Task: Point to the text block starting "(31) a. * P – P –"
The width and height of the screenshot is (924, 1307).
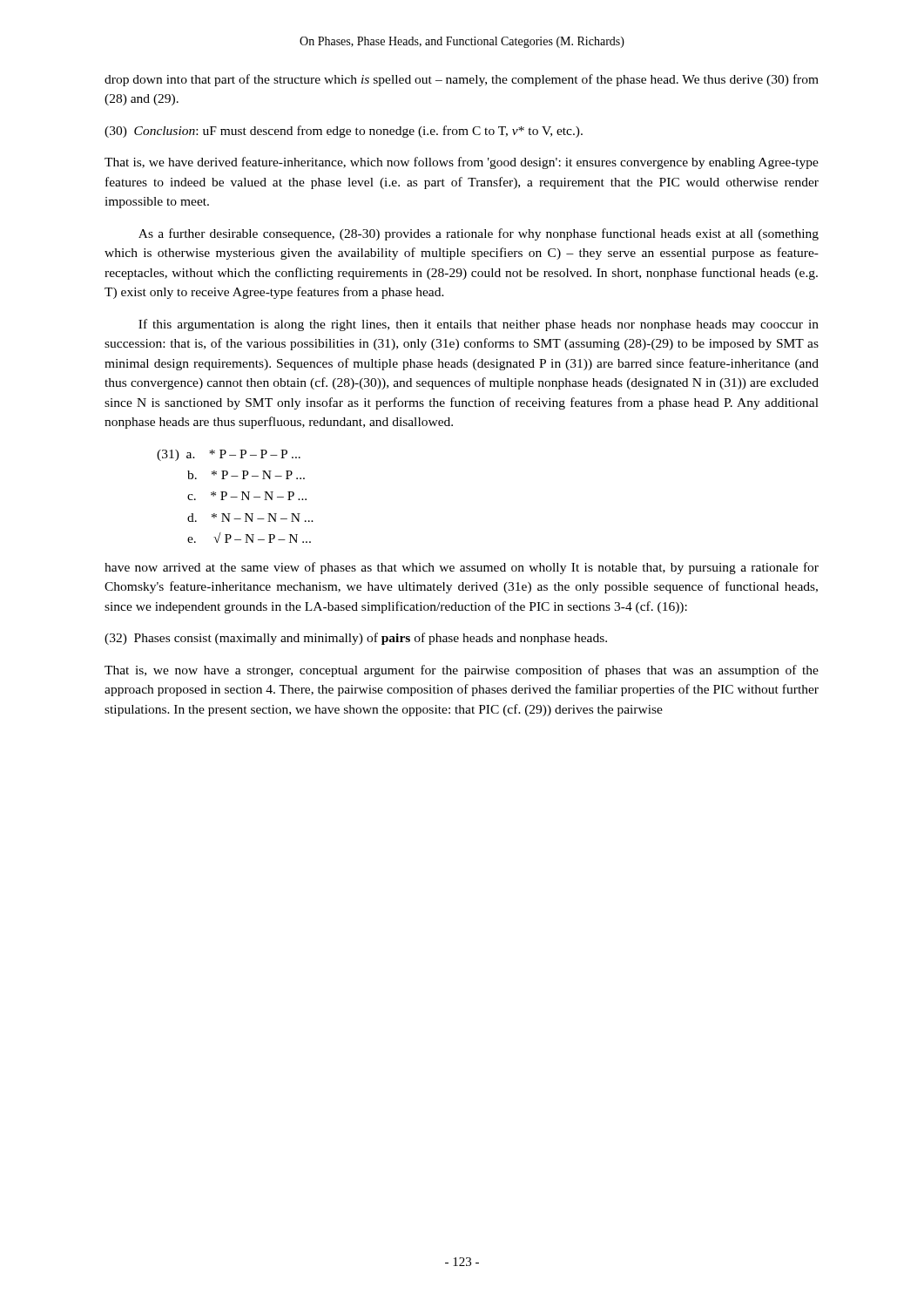Action: (x=229, y=453)
